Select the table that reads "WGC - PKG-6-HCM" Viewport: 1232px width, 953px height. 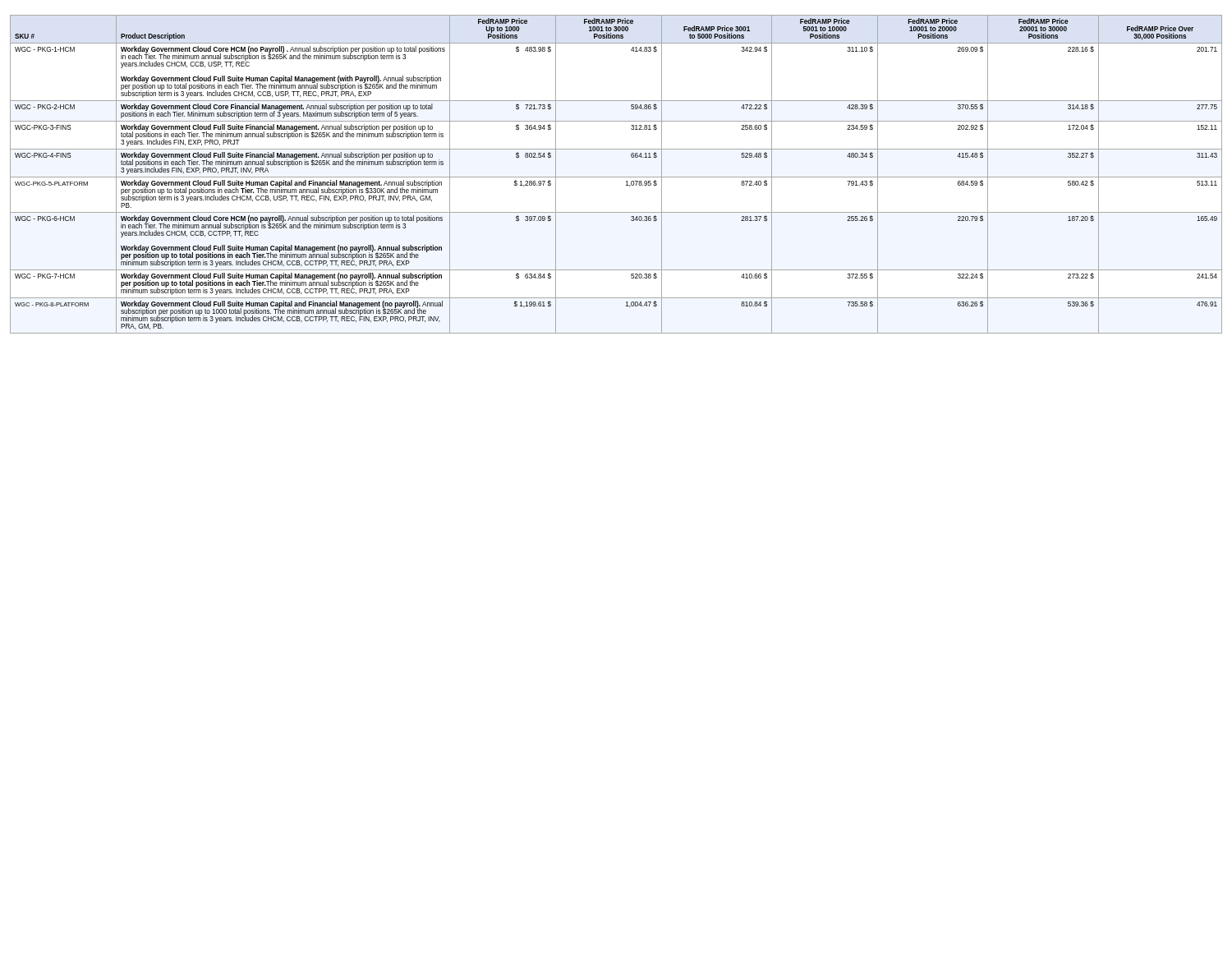(616, 174)
